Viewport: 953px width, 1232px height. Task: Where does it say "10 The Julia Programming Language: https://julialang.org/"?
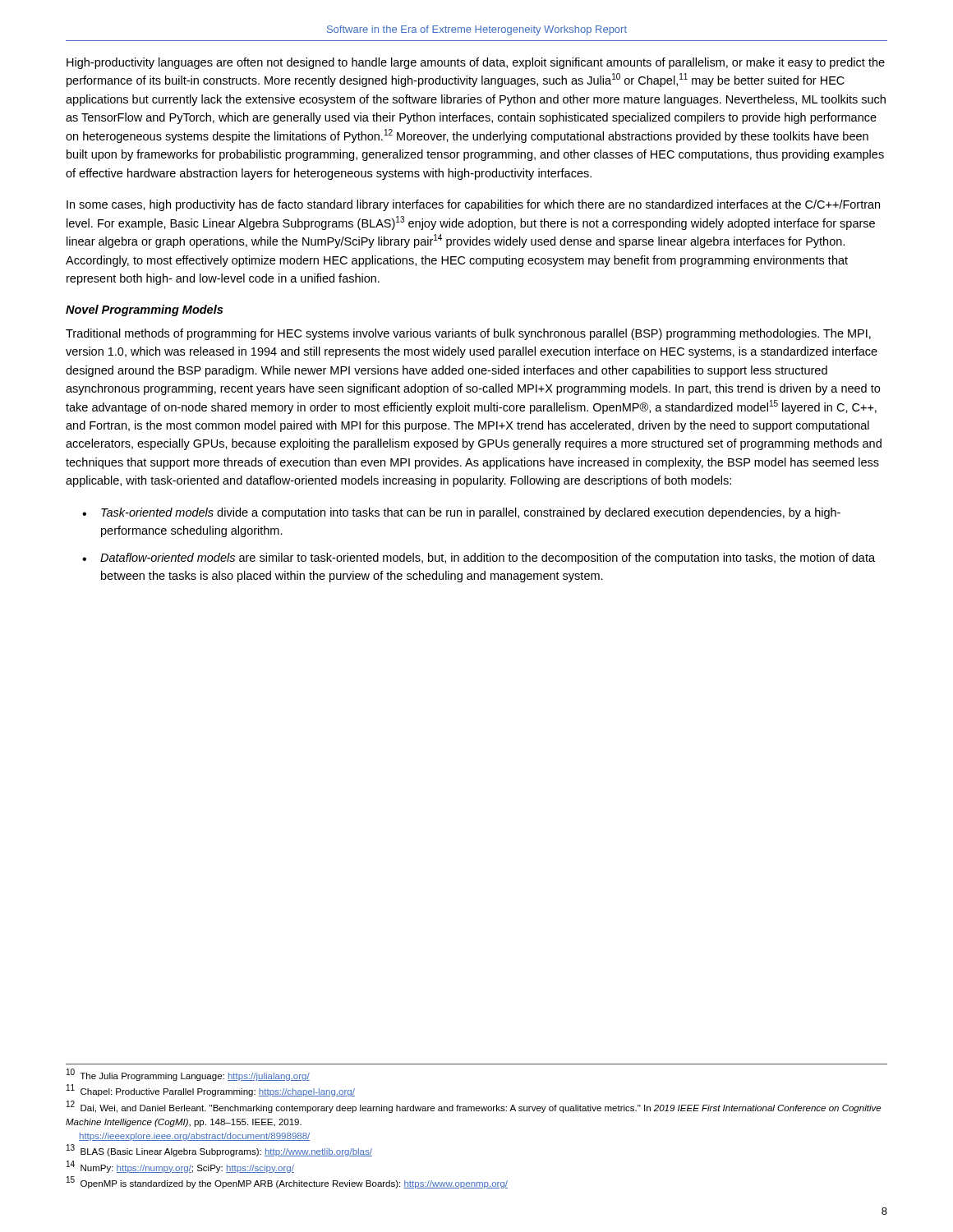tap(188, 1075)
